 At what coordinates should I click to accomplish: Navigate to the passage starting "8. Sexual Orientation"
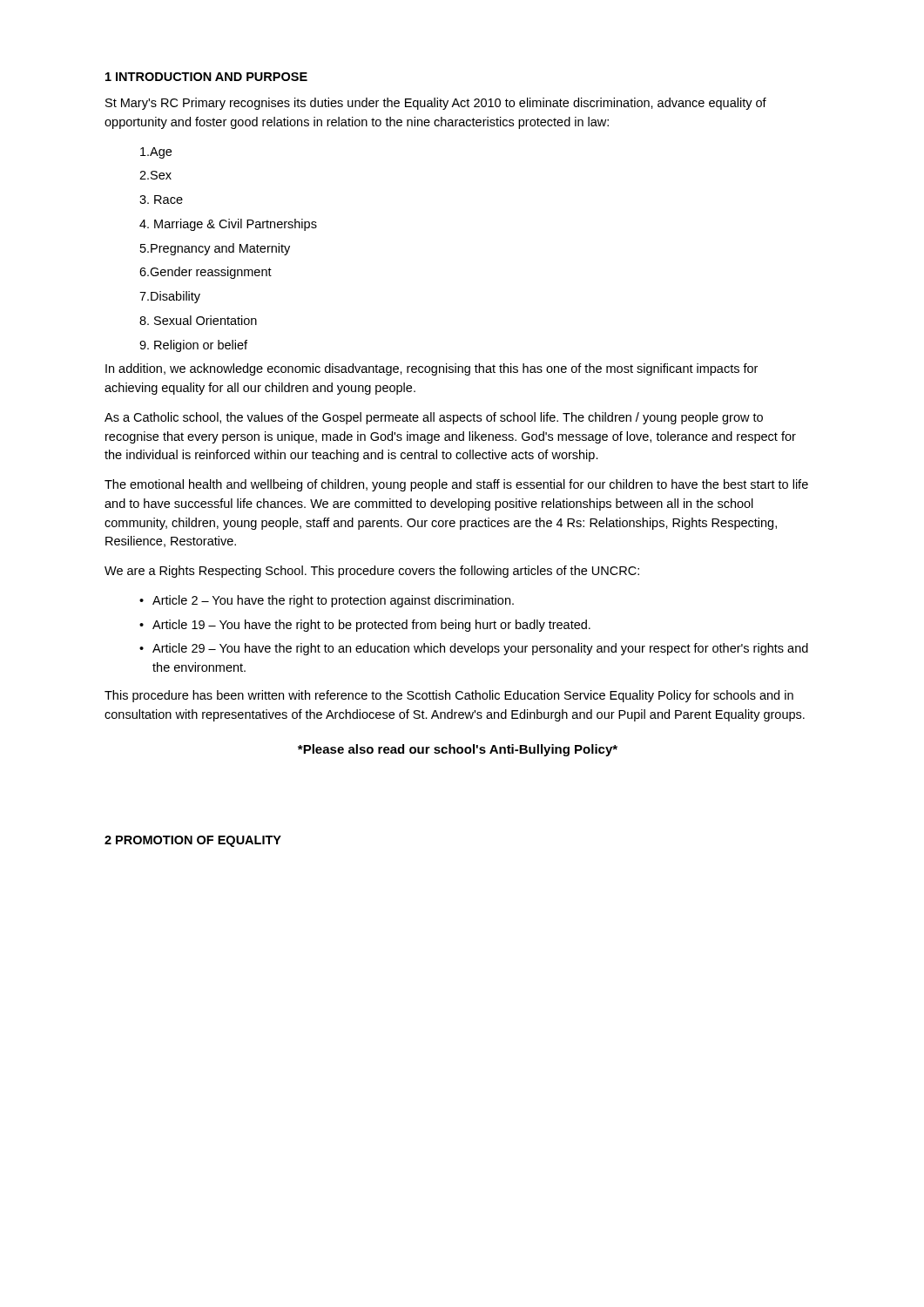click(x=198, y=320)
